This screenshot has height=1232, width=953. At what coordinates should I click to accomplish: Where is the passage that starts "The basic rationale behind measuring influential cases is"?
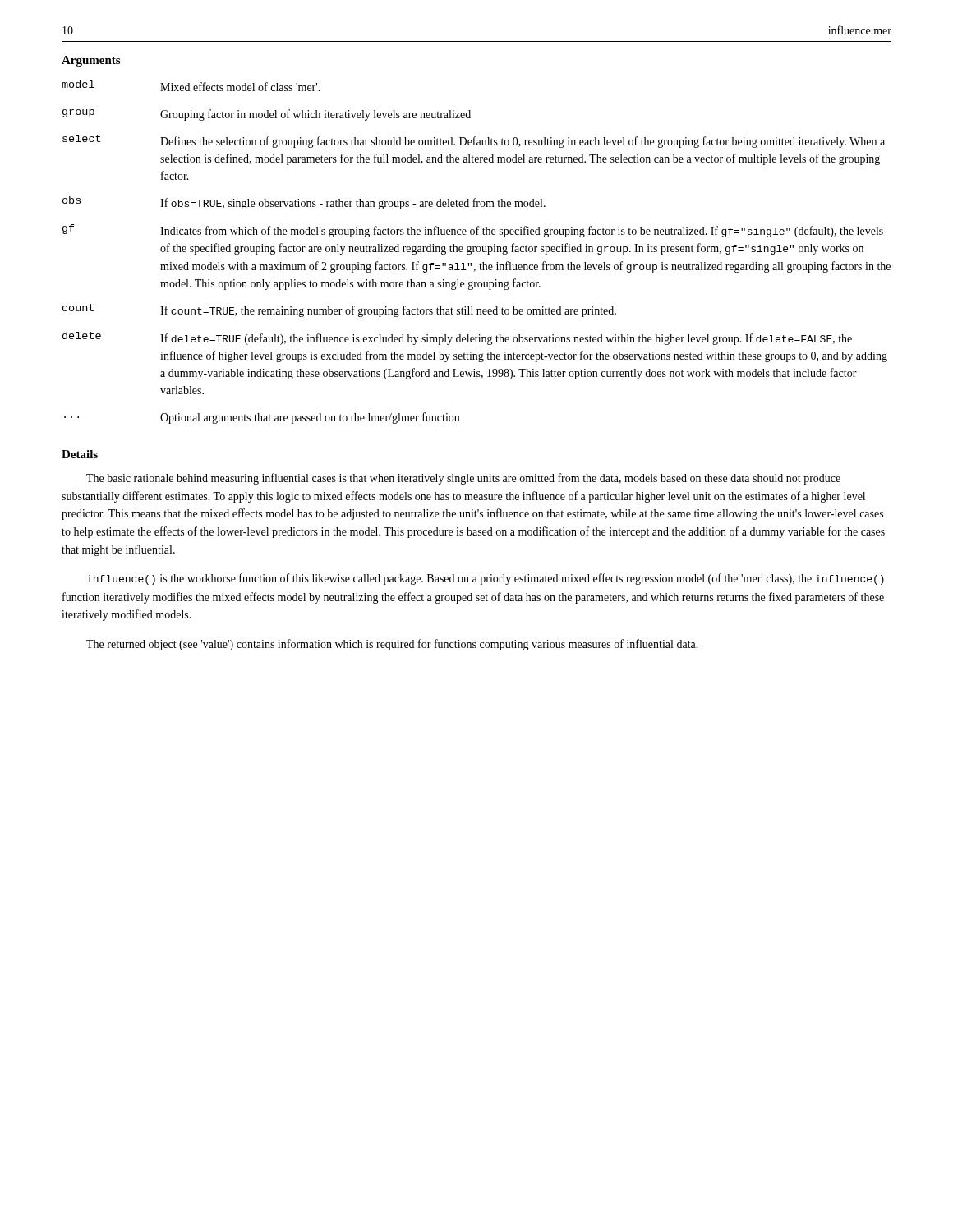(x=473, y=514)
